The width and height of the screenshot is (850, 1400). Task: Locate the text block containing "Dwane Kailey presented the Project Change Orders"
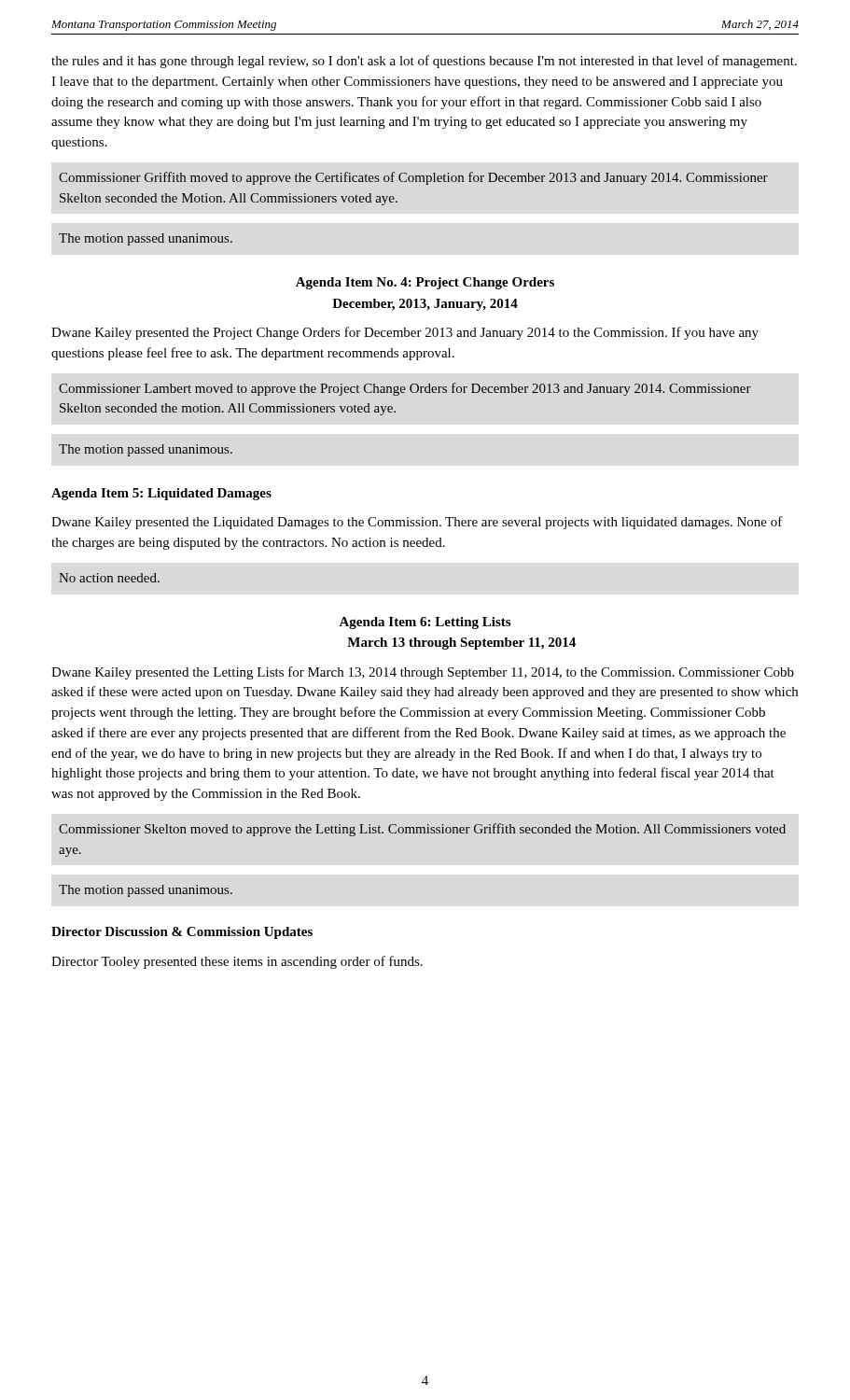(x=405, y=342)
